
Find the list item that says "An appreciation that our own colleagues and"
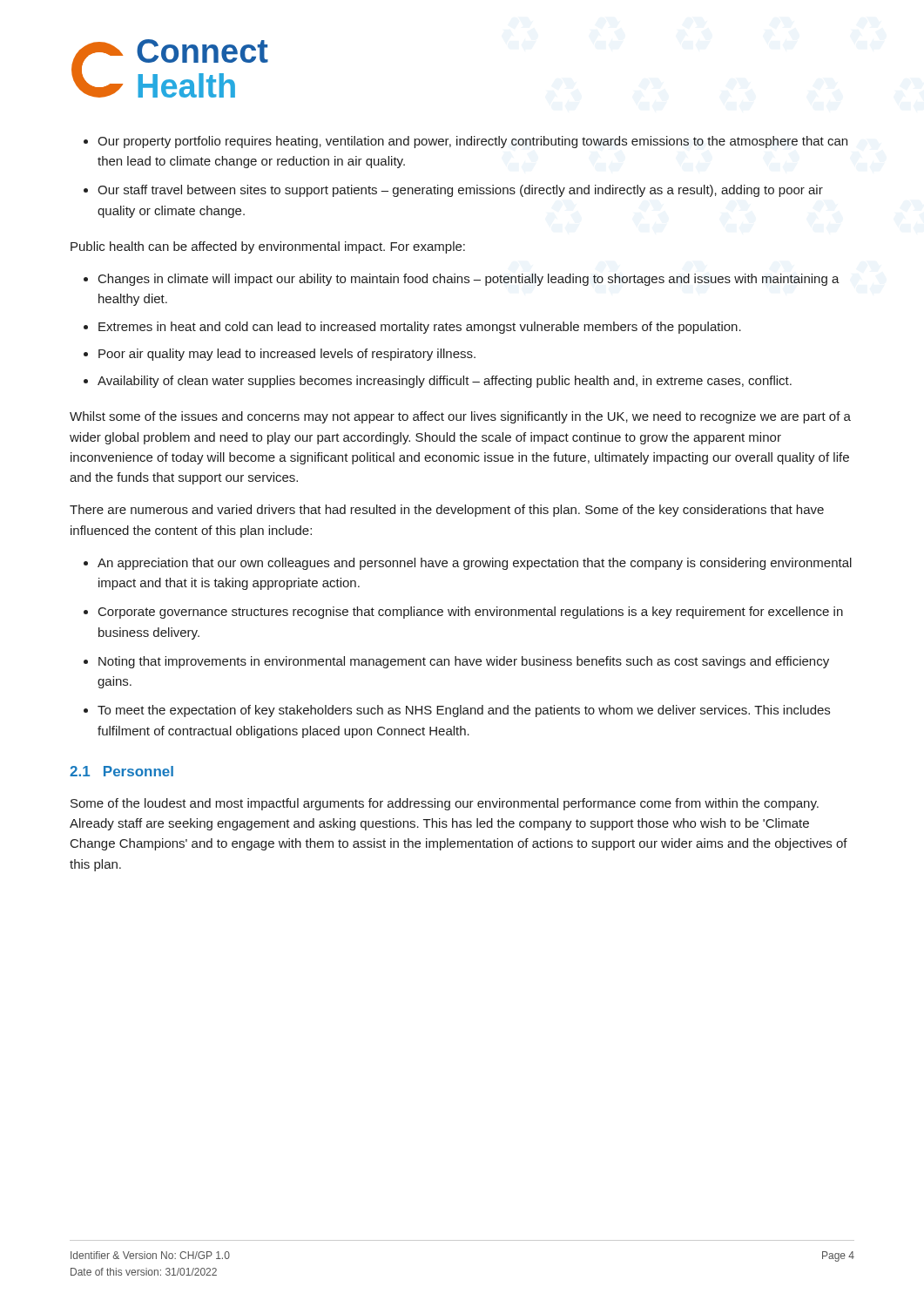pyautogui.click(x=468, y=564)
